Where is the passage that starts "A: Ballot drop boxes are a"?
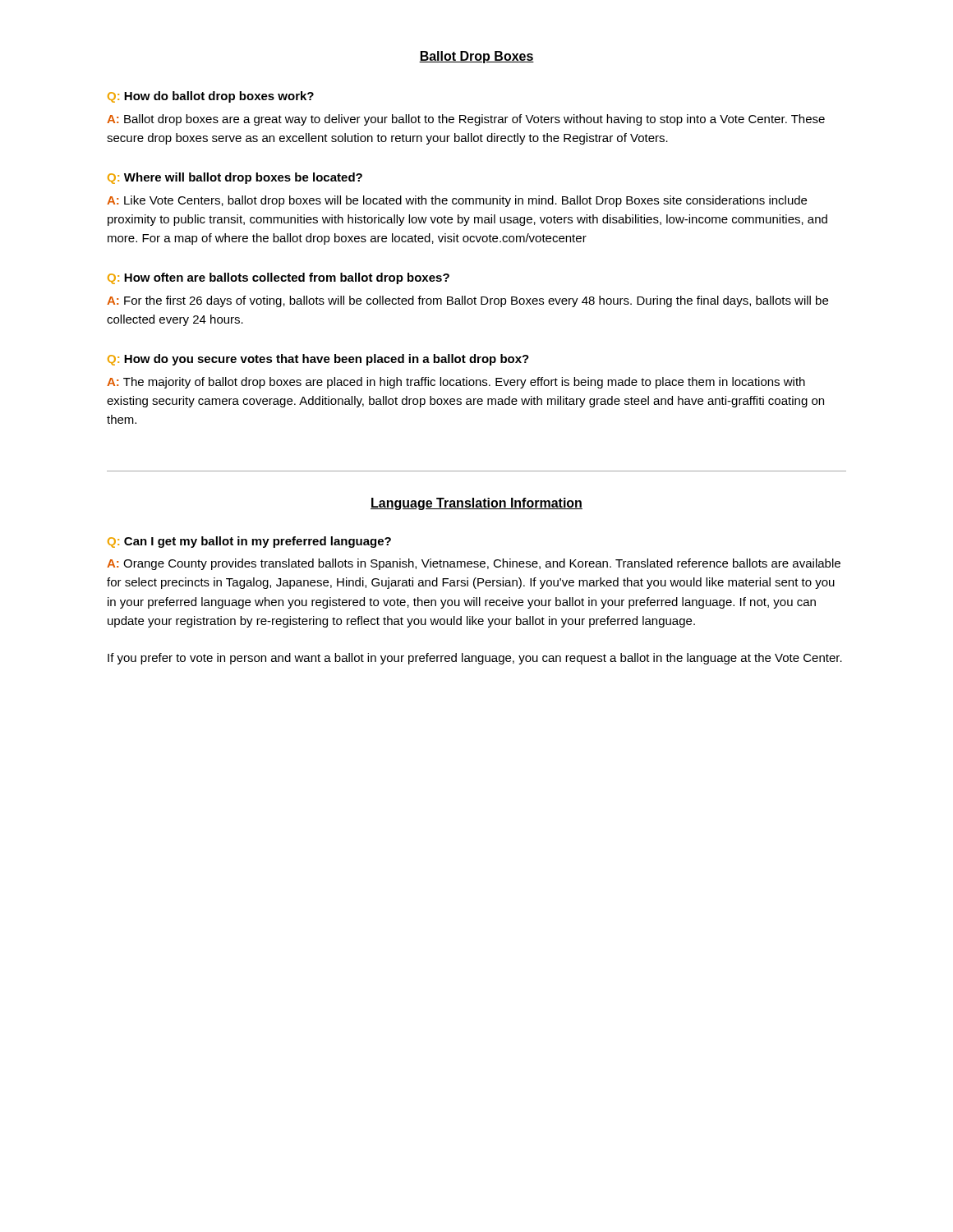The height and width of the screenshot is (1232, 953). [x=466, y=128]
